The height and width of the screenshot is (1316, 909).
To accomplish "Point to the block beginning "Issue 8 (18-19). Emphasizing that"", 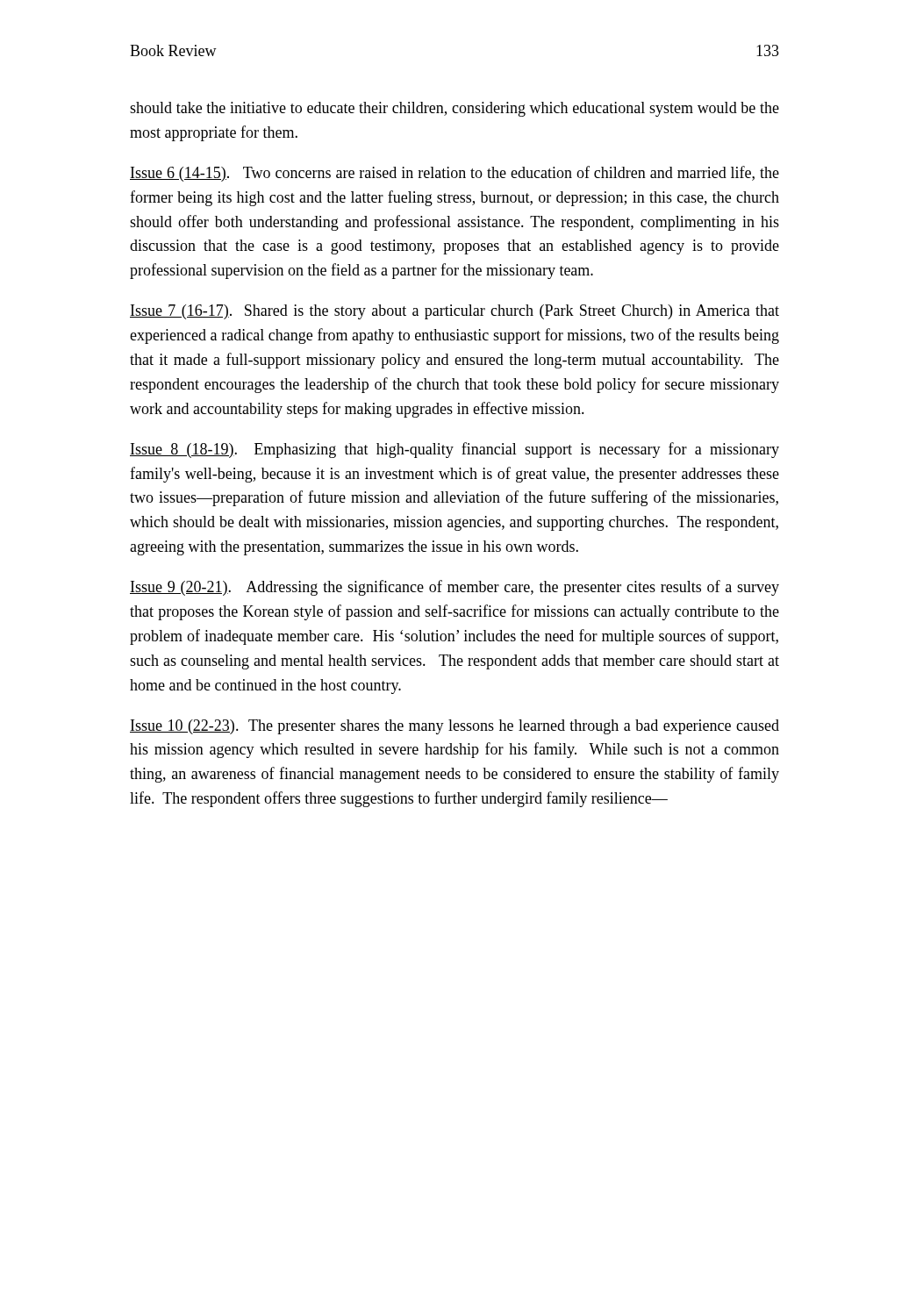I will (x=454, y=498).
